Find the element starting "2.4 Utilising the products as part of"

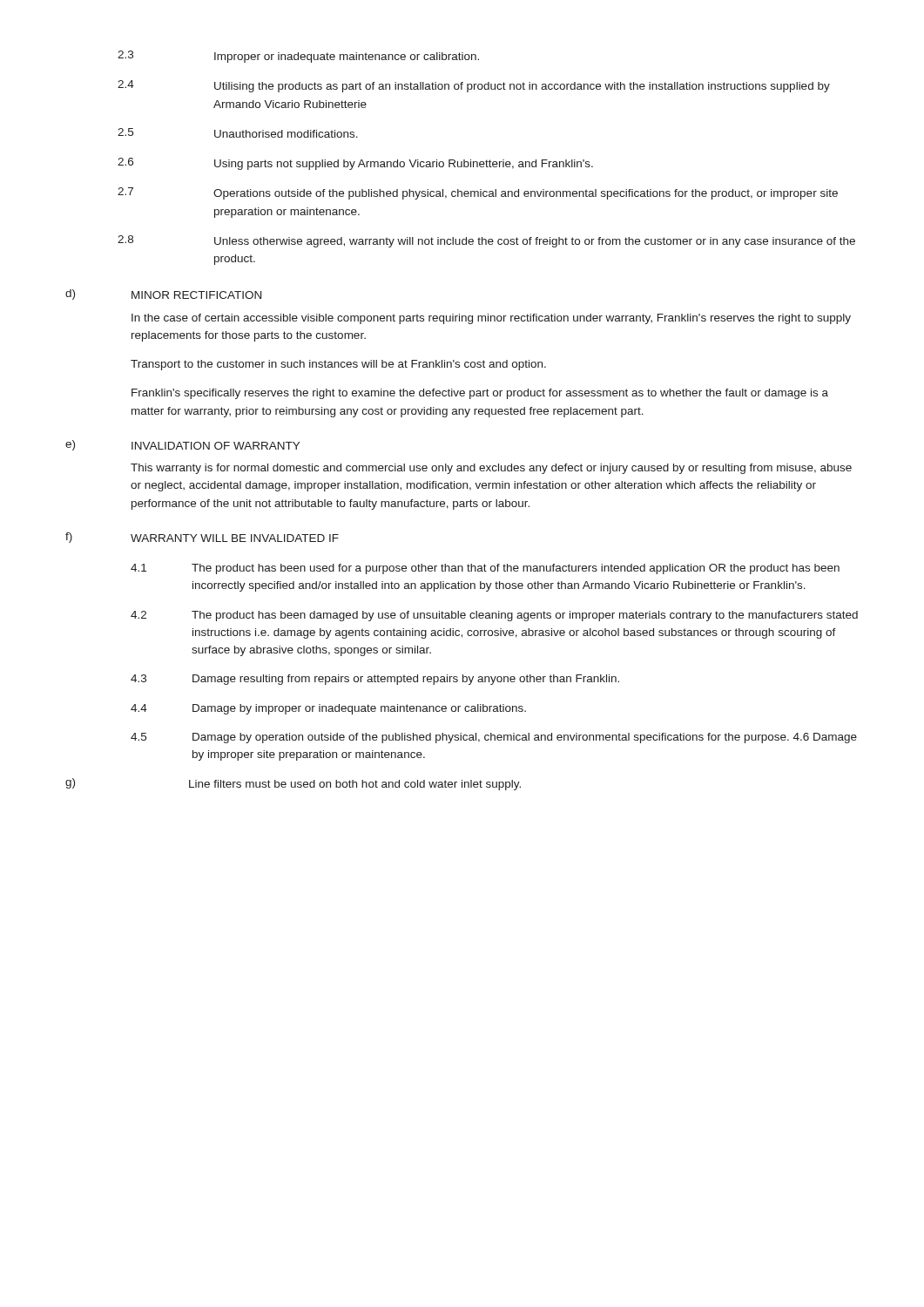462,95
